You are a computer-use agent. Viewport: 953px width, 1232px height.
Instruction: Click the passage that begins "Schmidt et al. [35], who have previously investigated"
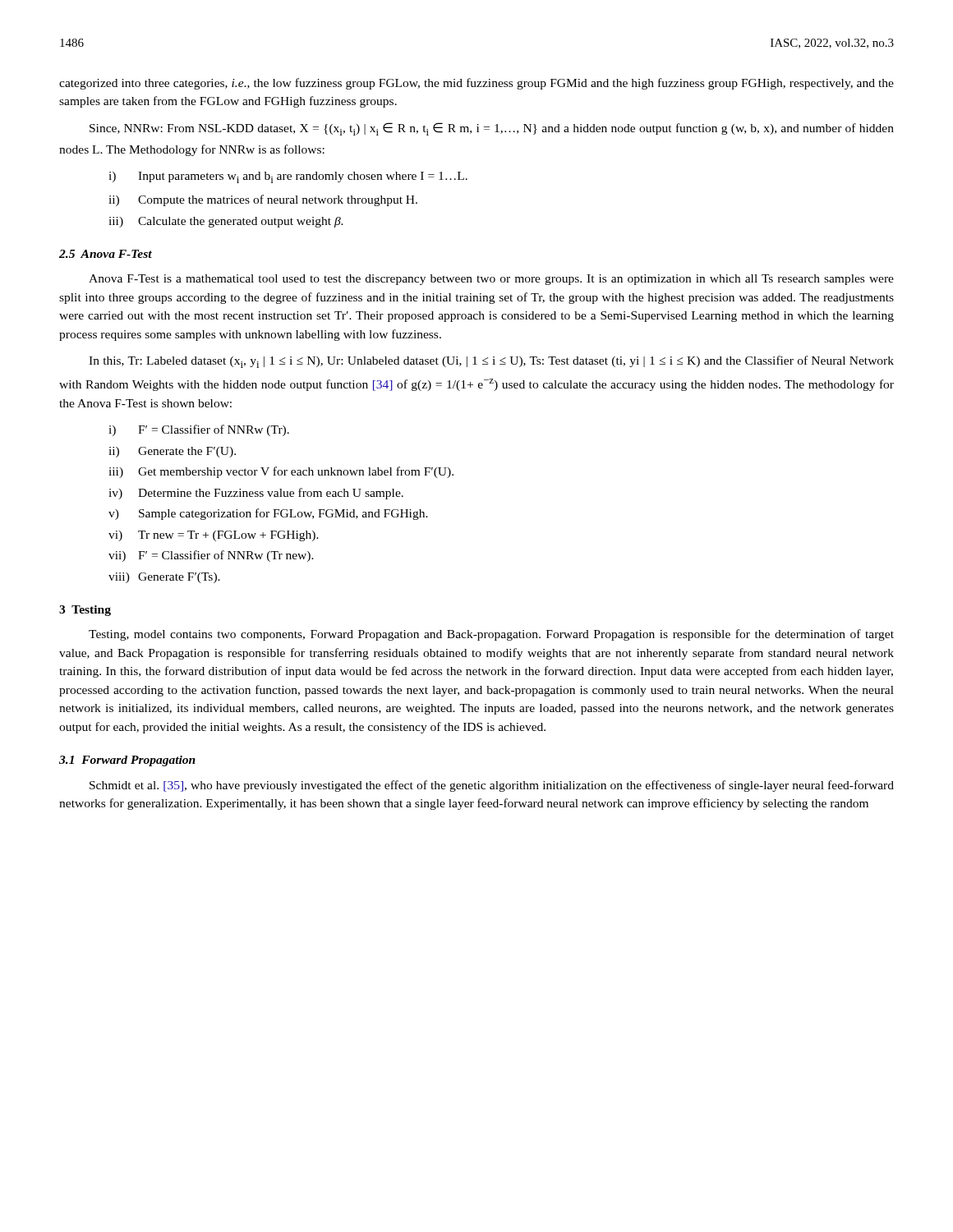pyautogui.click(x=476, y=794)
